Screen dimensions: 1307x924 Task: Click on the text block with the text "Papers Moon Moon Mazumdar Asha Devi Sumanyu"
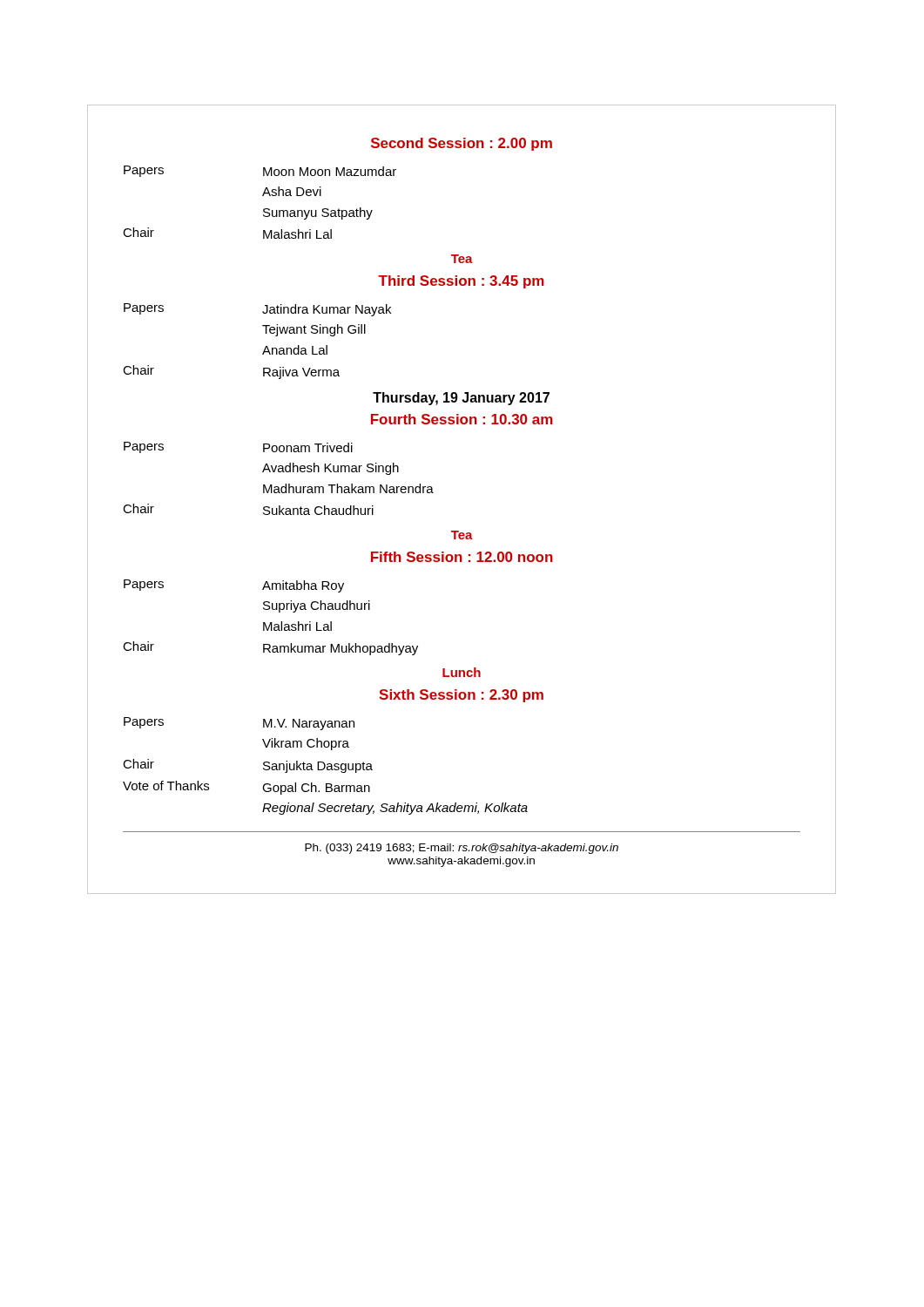coord(260,171)
